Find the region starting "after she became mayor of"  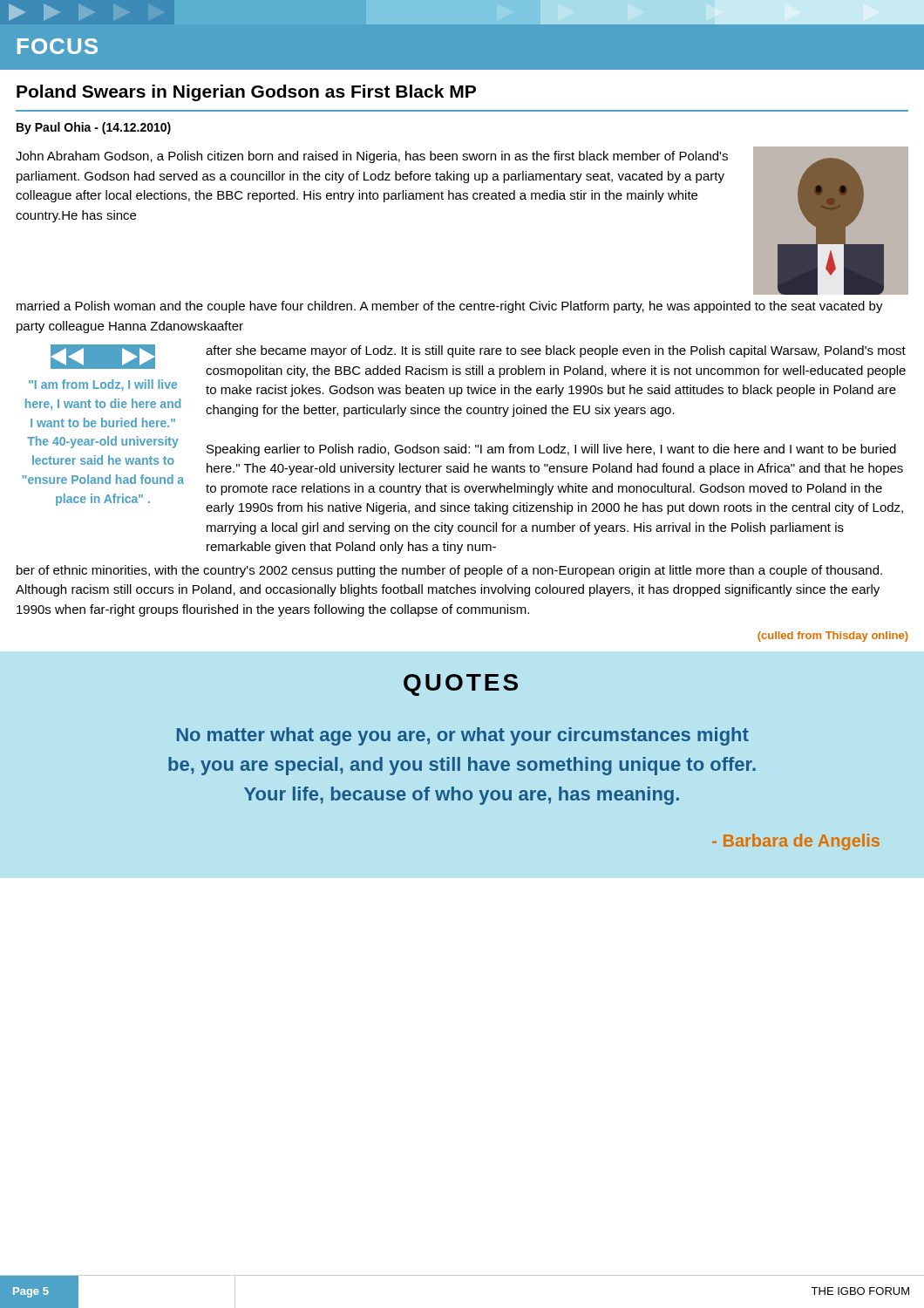point(556,449)
